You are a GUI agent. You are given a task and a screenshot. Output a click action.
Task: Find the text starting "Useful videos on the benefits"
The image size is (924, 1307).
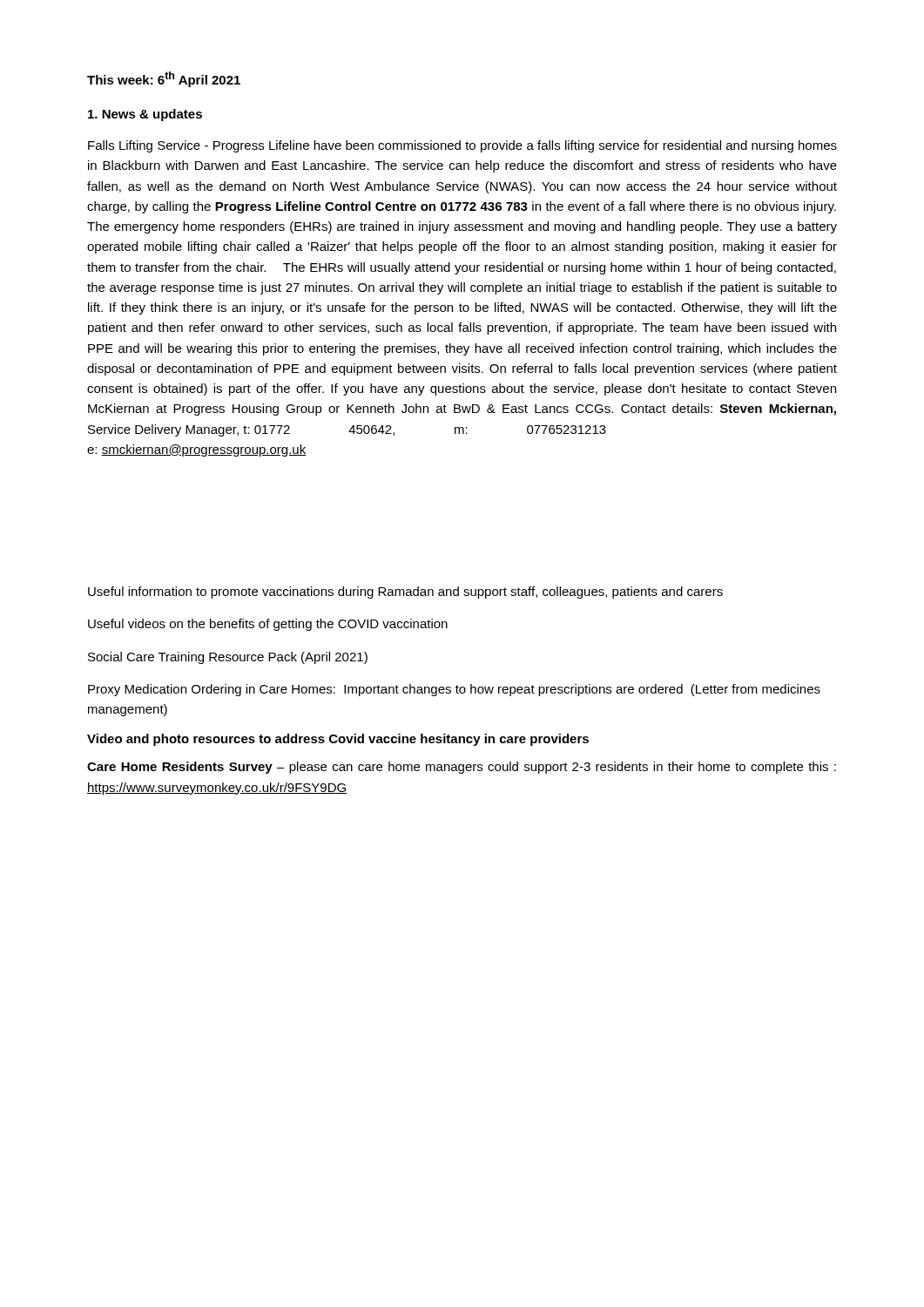coord(268,624)
